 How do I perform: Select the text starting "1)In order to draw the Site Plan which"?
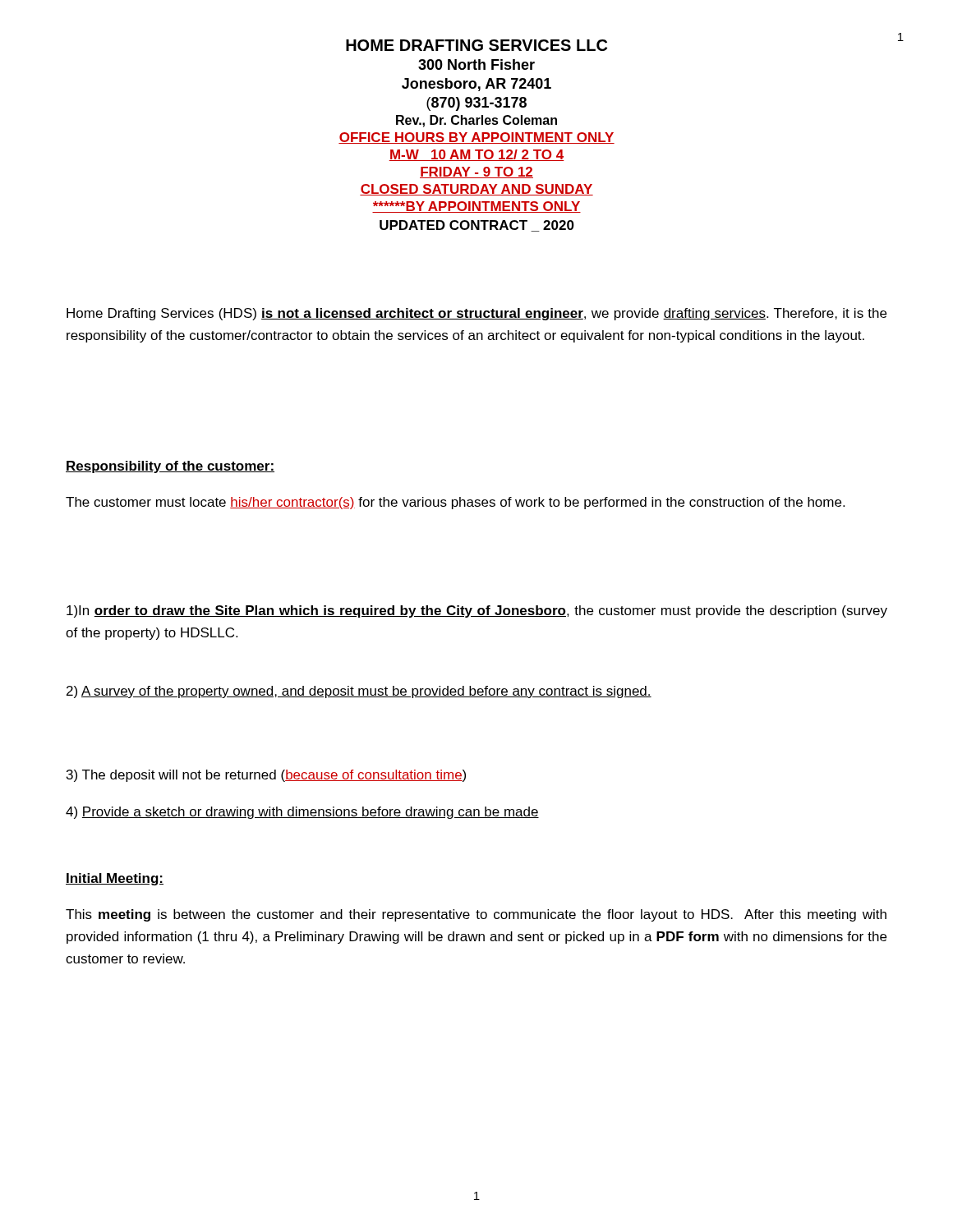point(476,622)
